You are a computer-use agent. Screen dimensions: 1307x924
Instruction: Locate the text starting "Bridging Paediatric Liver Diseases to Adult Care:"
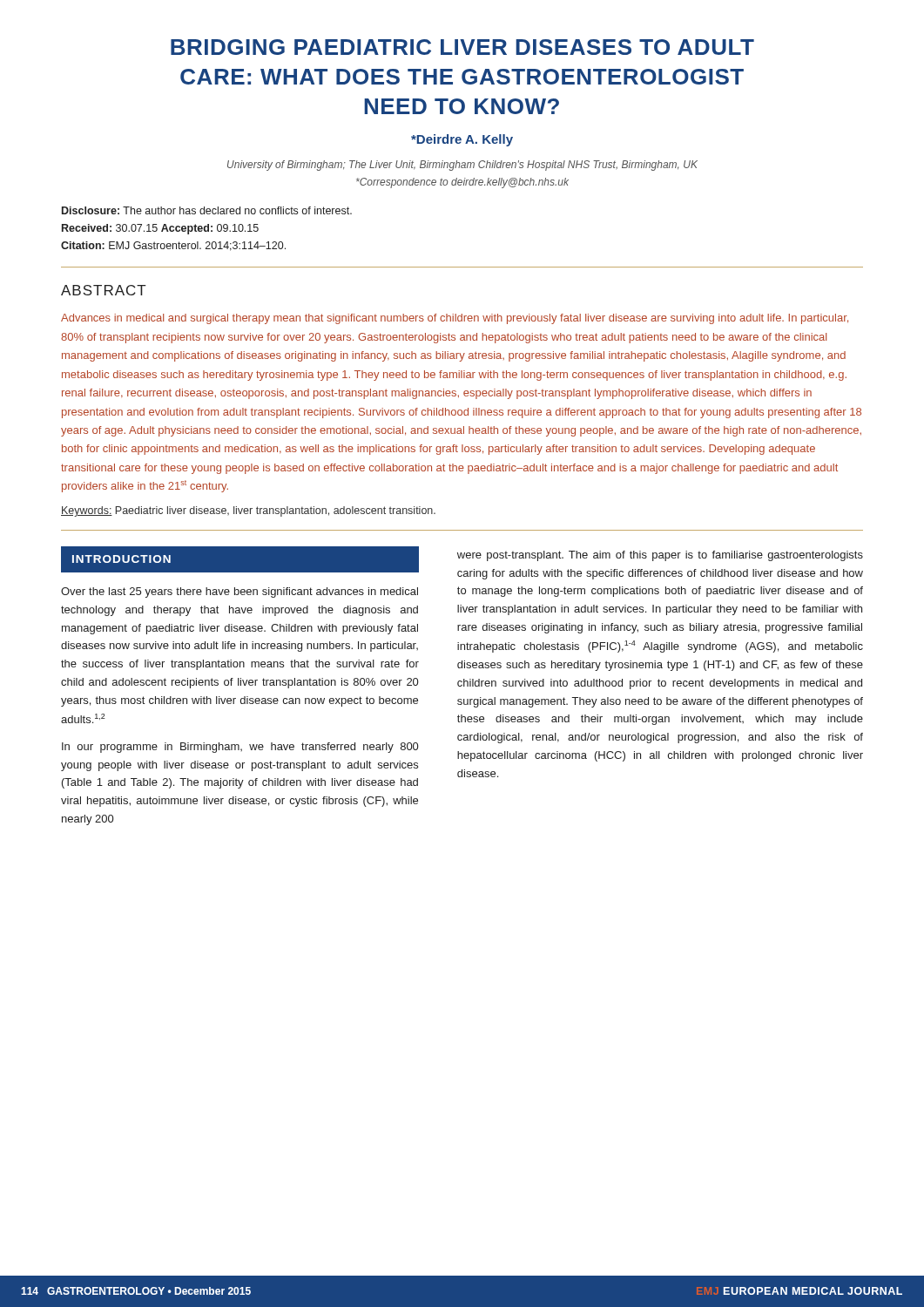tap(462, 77)
